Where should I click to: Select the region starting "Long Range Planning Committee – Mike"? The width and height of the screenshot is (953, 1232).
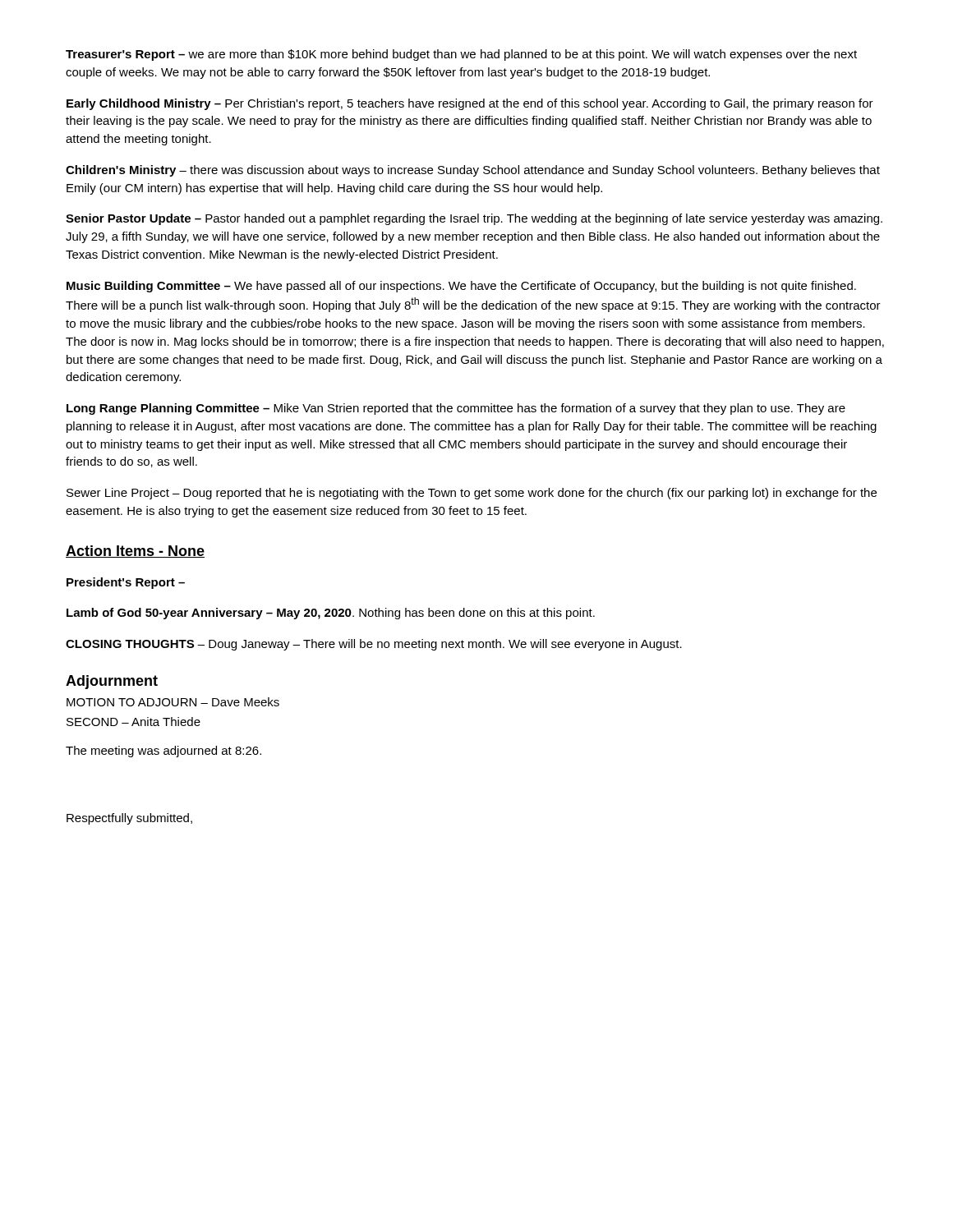[x=471, y=435]
